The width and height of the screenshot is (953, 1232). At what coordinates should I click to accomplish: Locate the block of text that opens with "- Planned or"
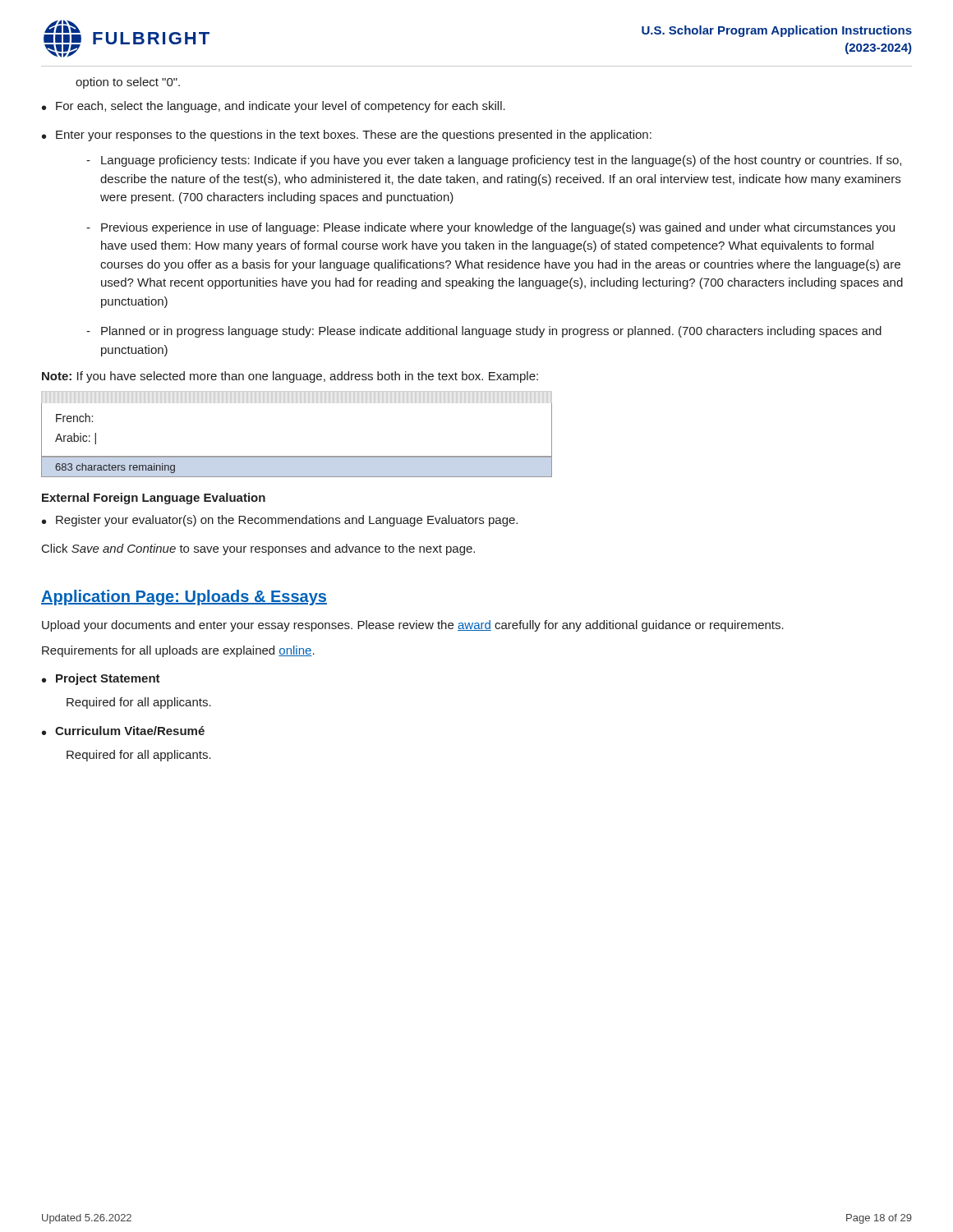click(499, 340)
